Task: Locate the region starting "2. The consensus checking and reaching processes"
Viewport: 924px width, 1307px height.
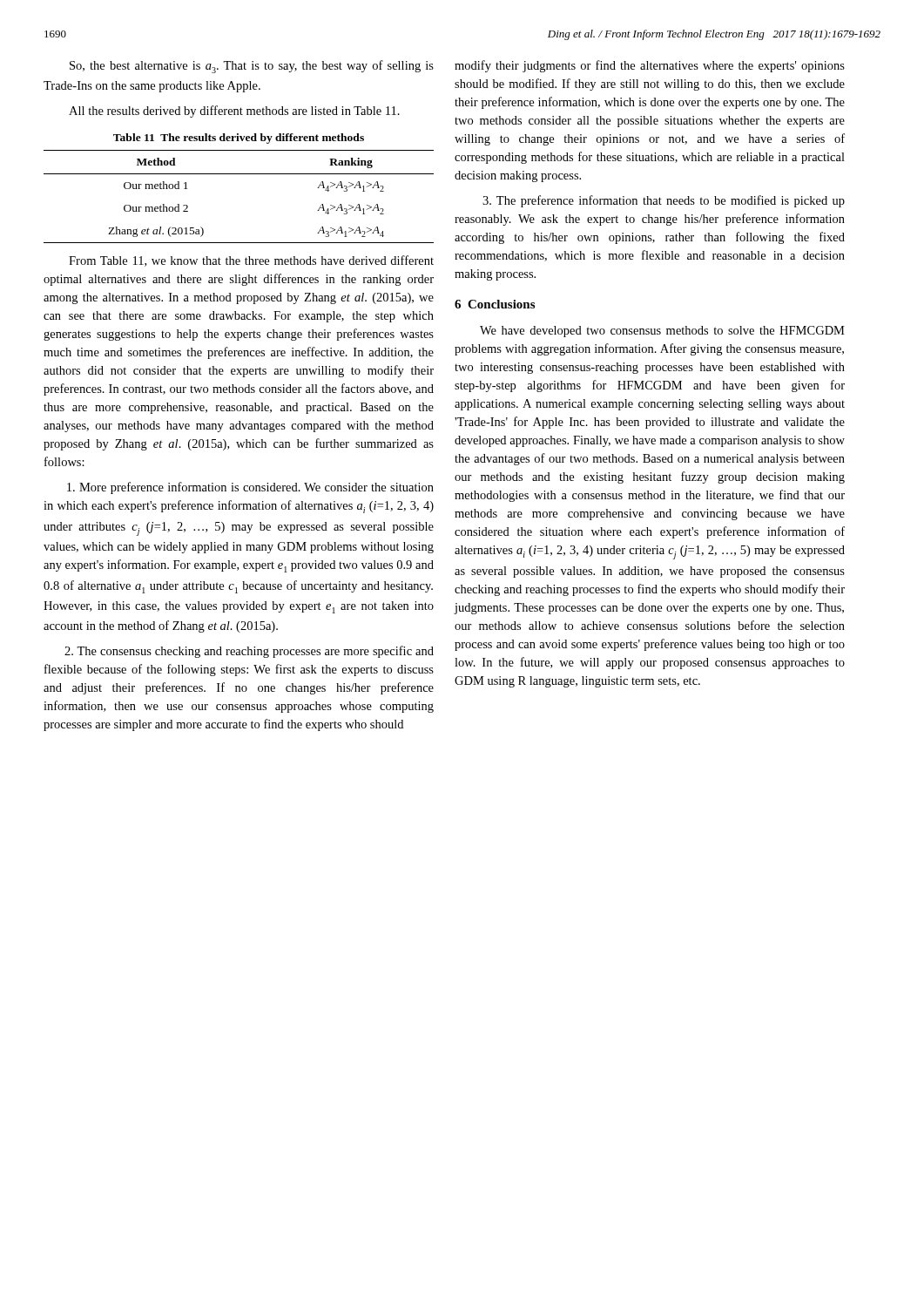Action: point(239,688)
